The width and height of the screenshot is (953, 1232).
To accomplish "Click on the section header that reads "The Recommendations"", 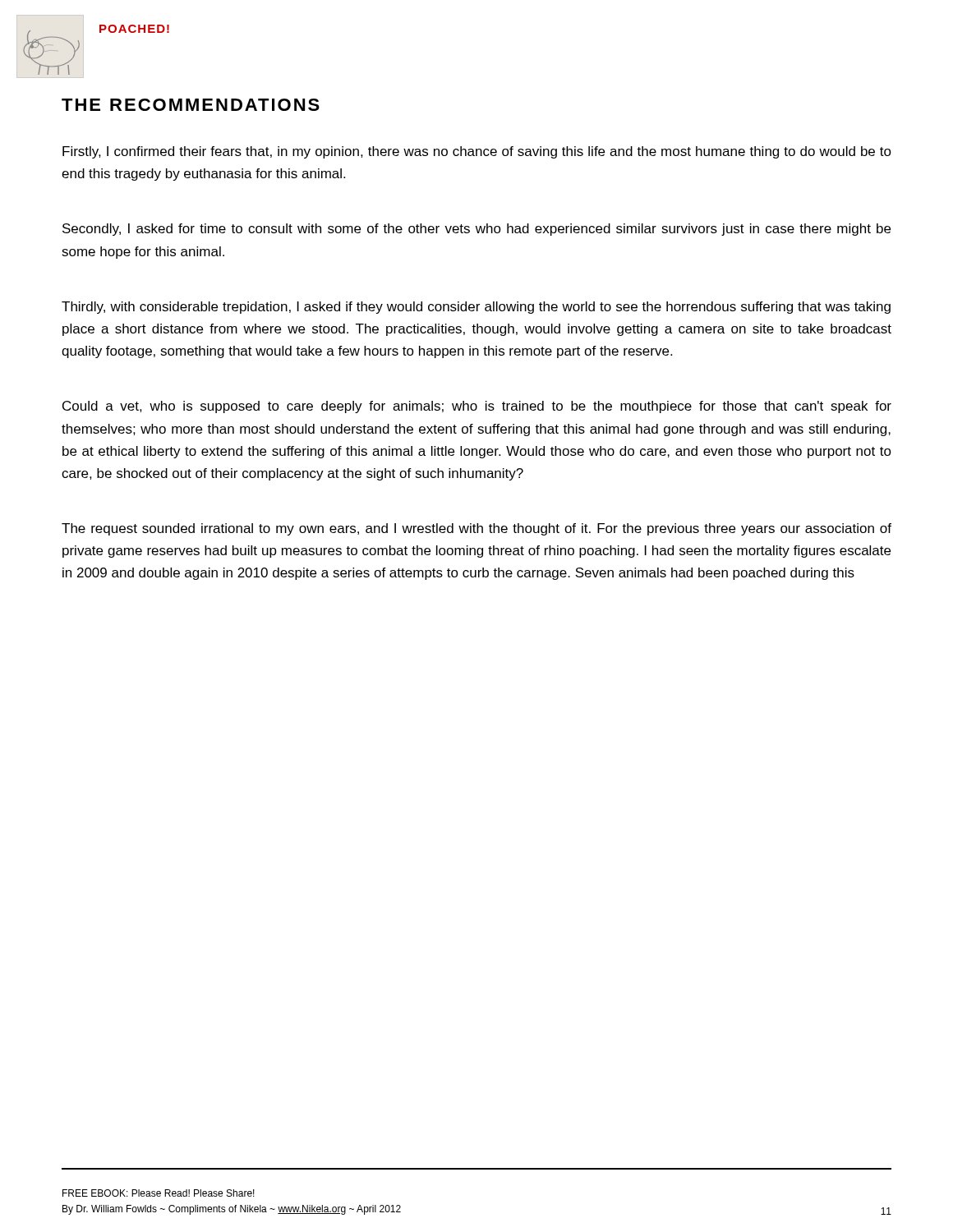I will coord(192,105).
